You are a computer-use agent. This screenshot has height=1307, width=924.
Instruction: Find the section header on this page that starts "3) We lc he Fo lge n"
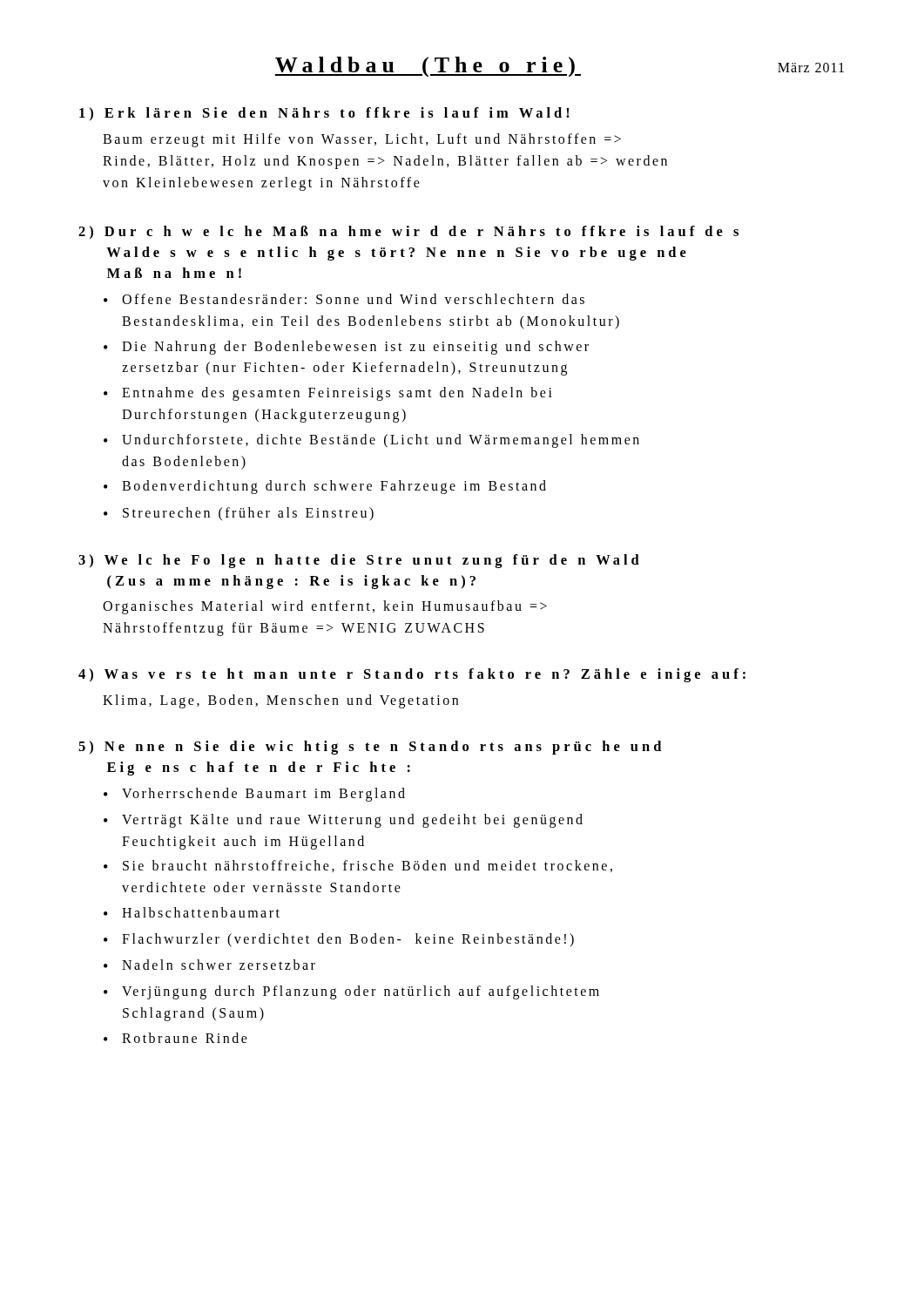360,570
